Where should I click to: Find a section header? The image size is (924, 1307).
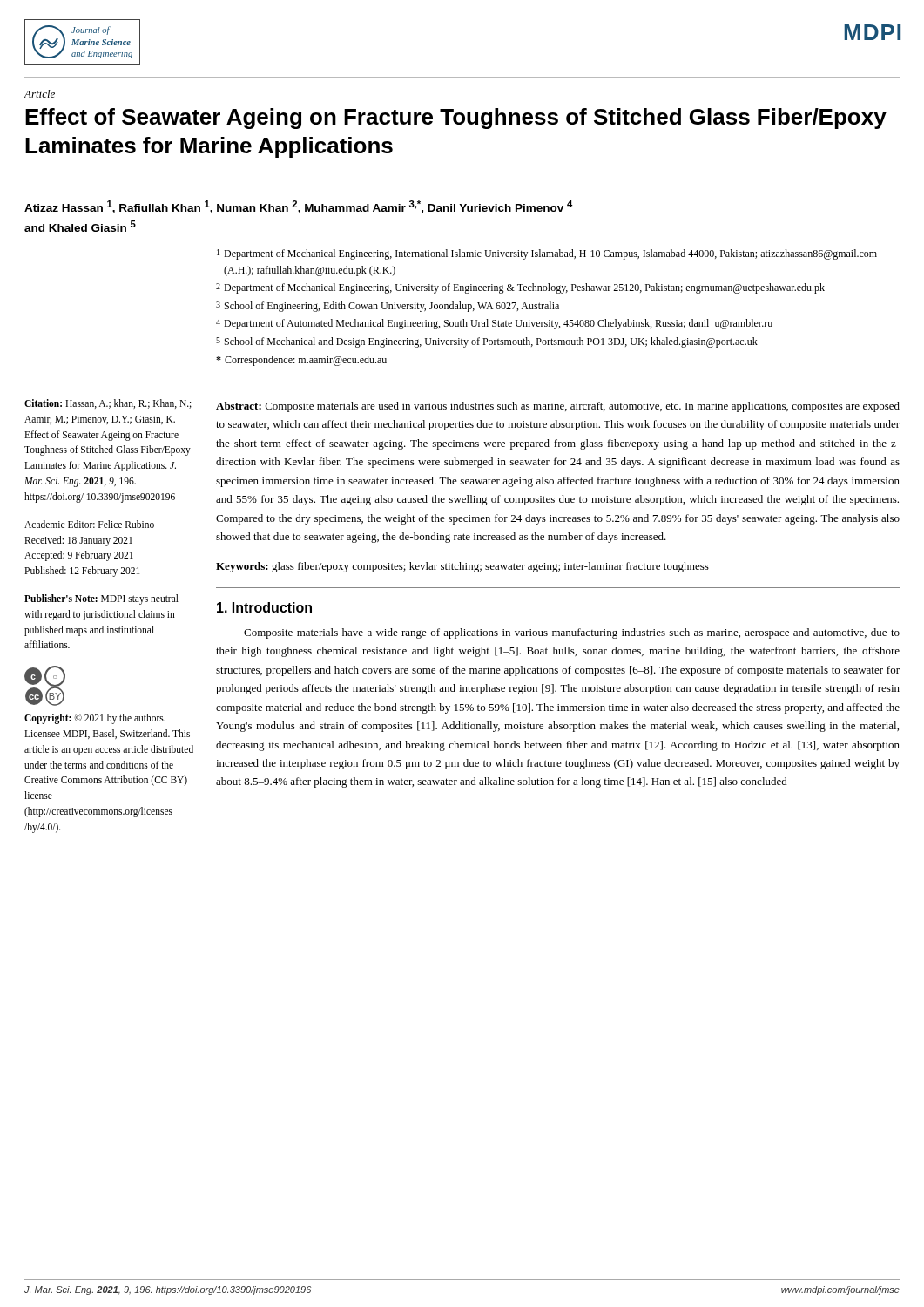click(264, 608)
